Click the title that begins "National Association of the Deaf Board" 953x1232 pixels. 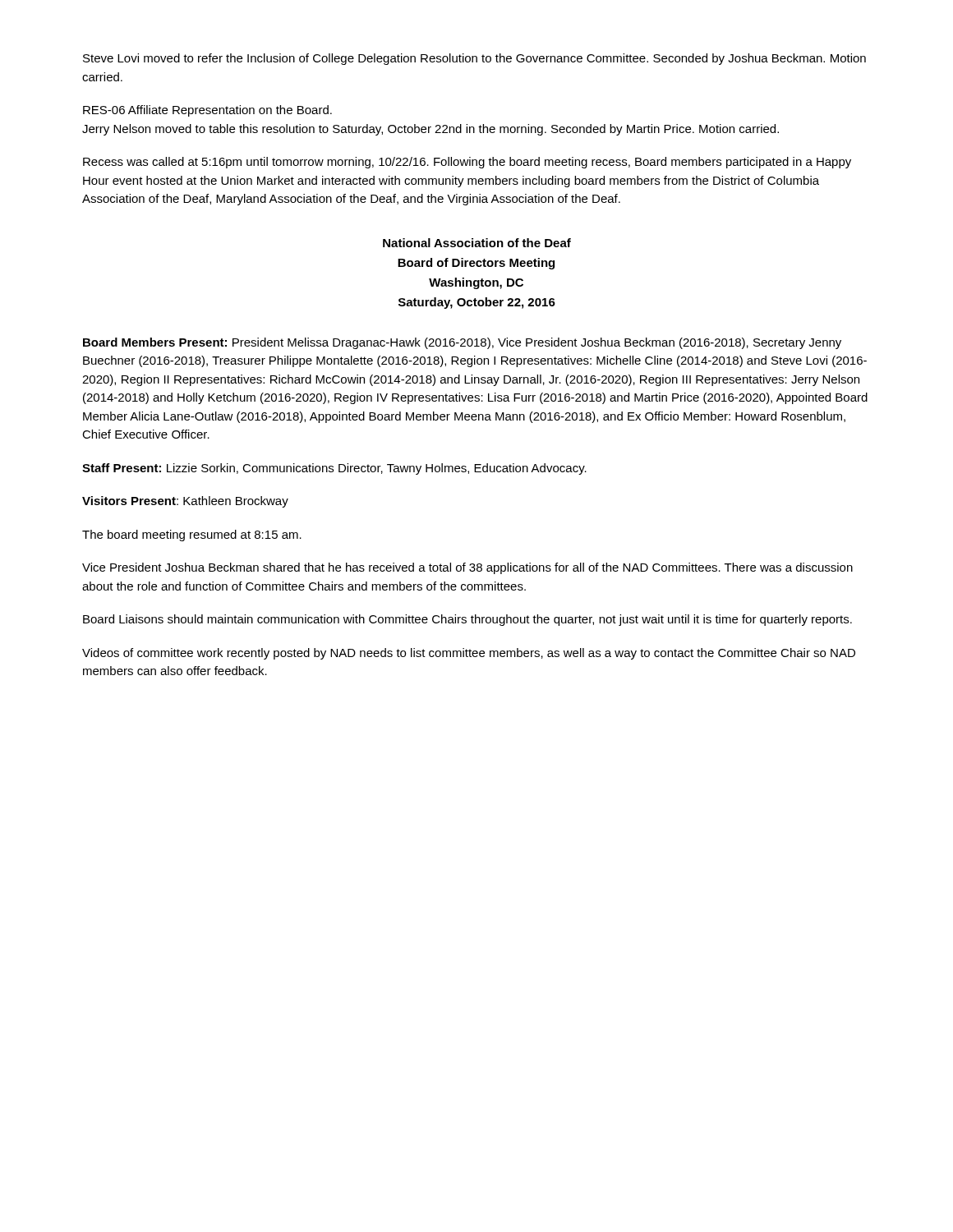476,272
